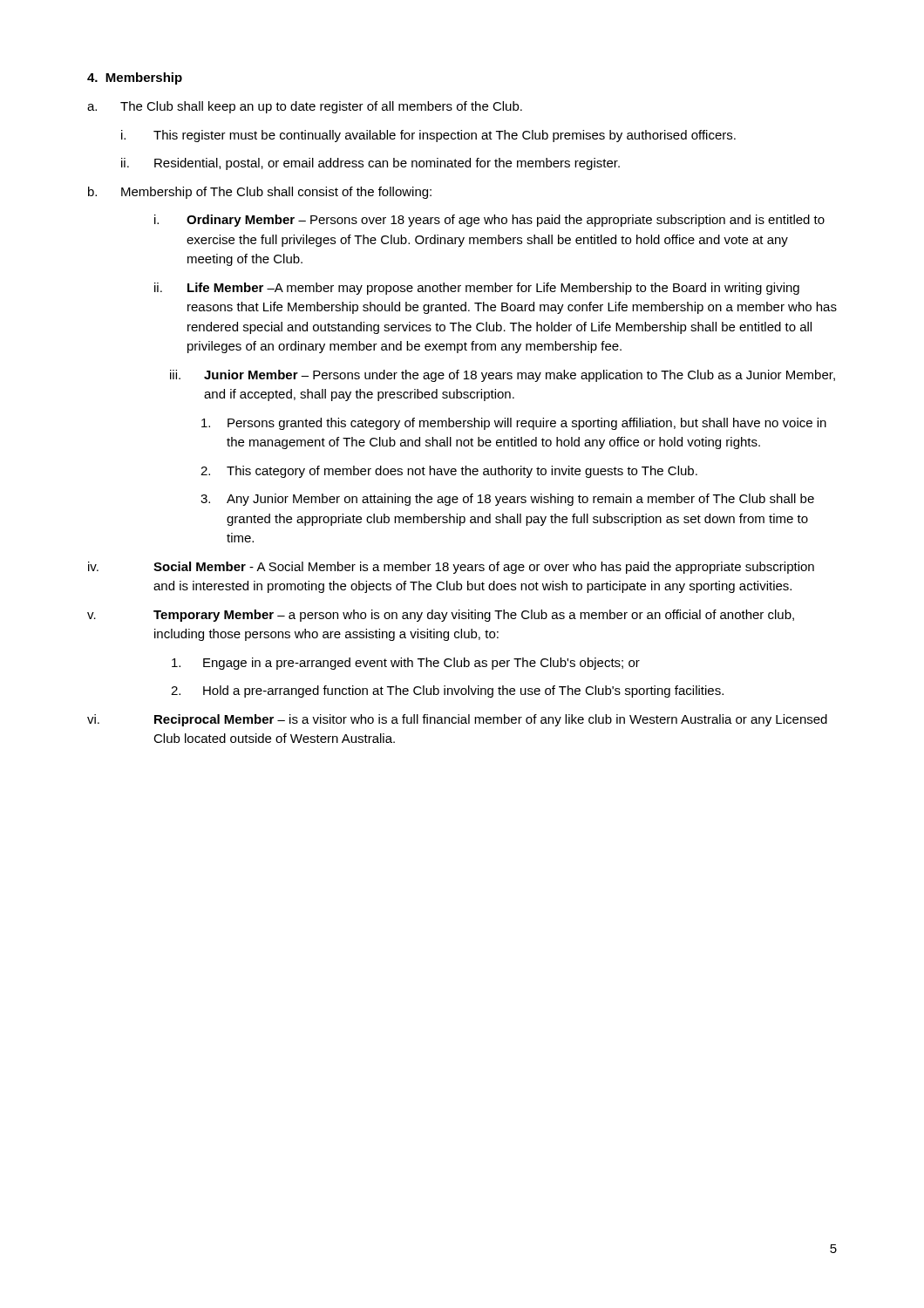This screenshot has height=1308, width=924.
Task: Point to the block beginning "Persons granted this"
Action: tap(519, 433)
